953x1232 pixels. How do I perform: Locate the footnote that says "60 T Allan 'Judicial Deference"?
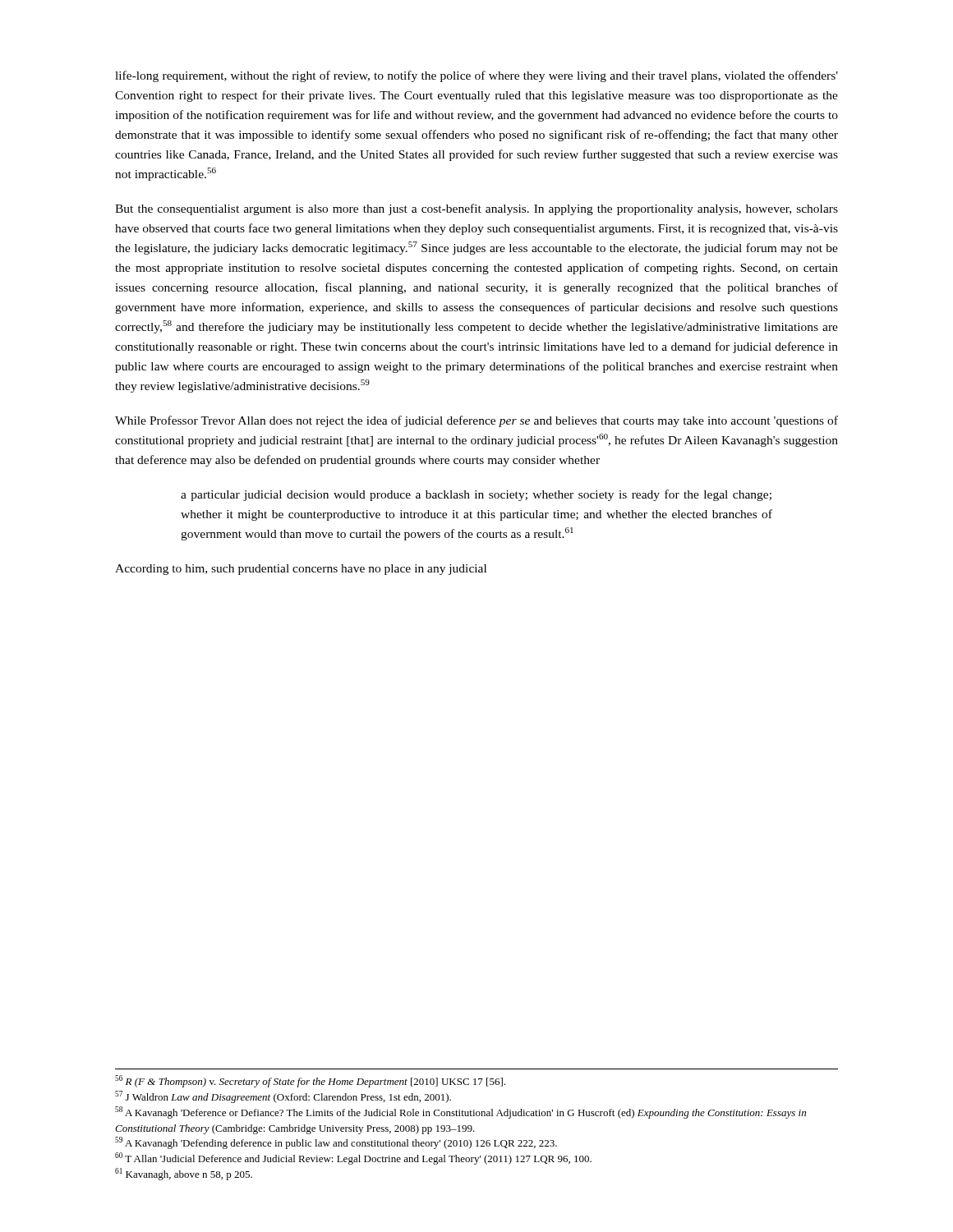coord(354,1158)
